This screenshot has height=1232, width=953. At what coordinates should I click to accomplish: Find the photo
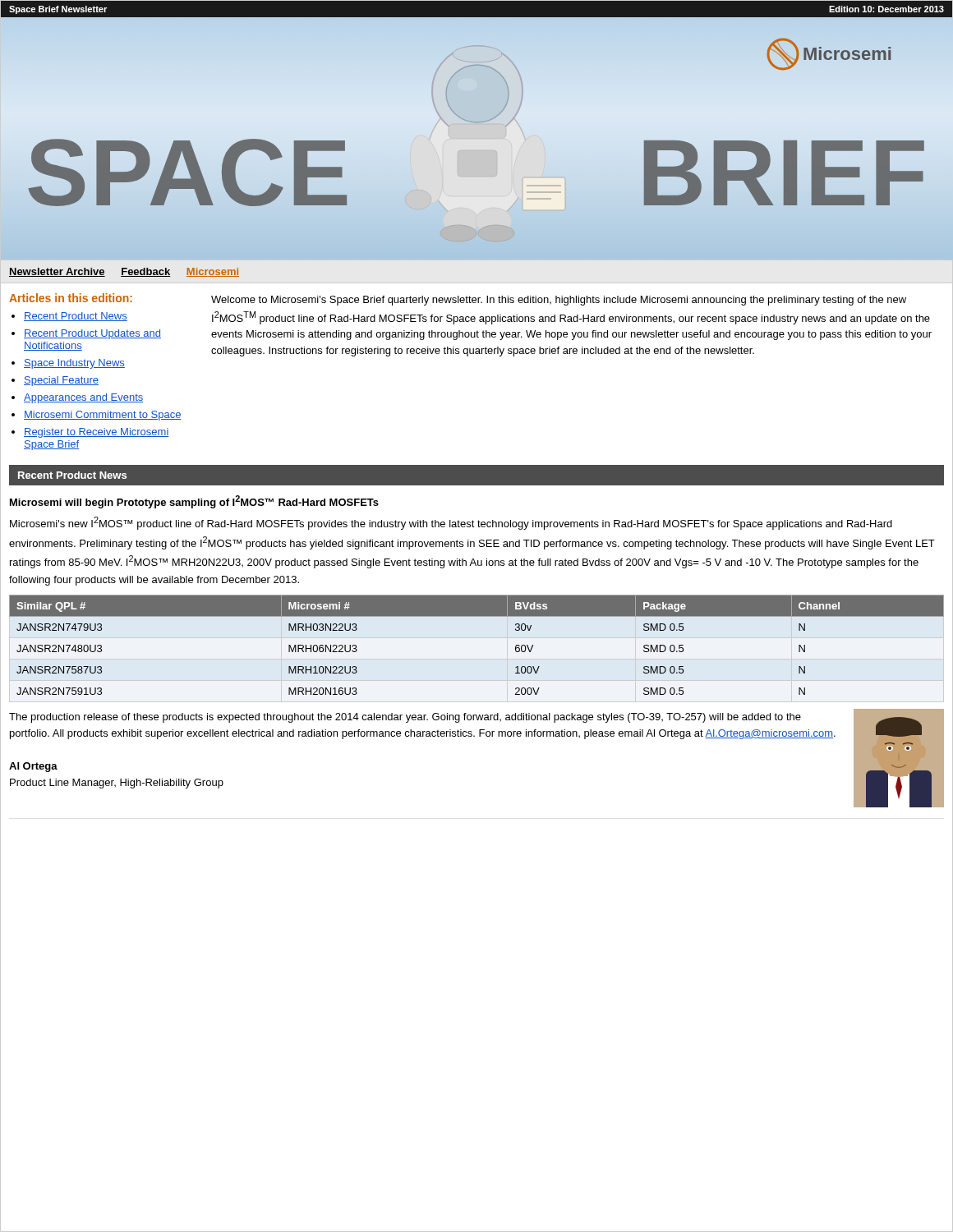(x=899, y=759)
